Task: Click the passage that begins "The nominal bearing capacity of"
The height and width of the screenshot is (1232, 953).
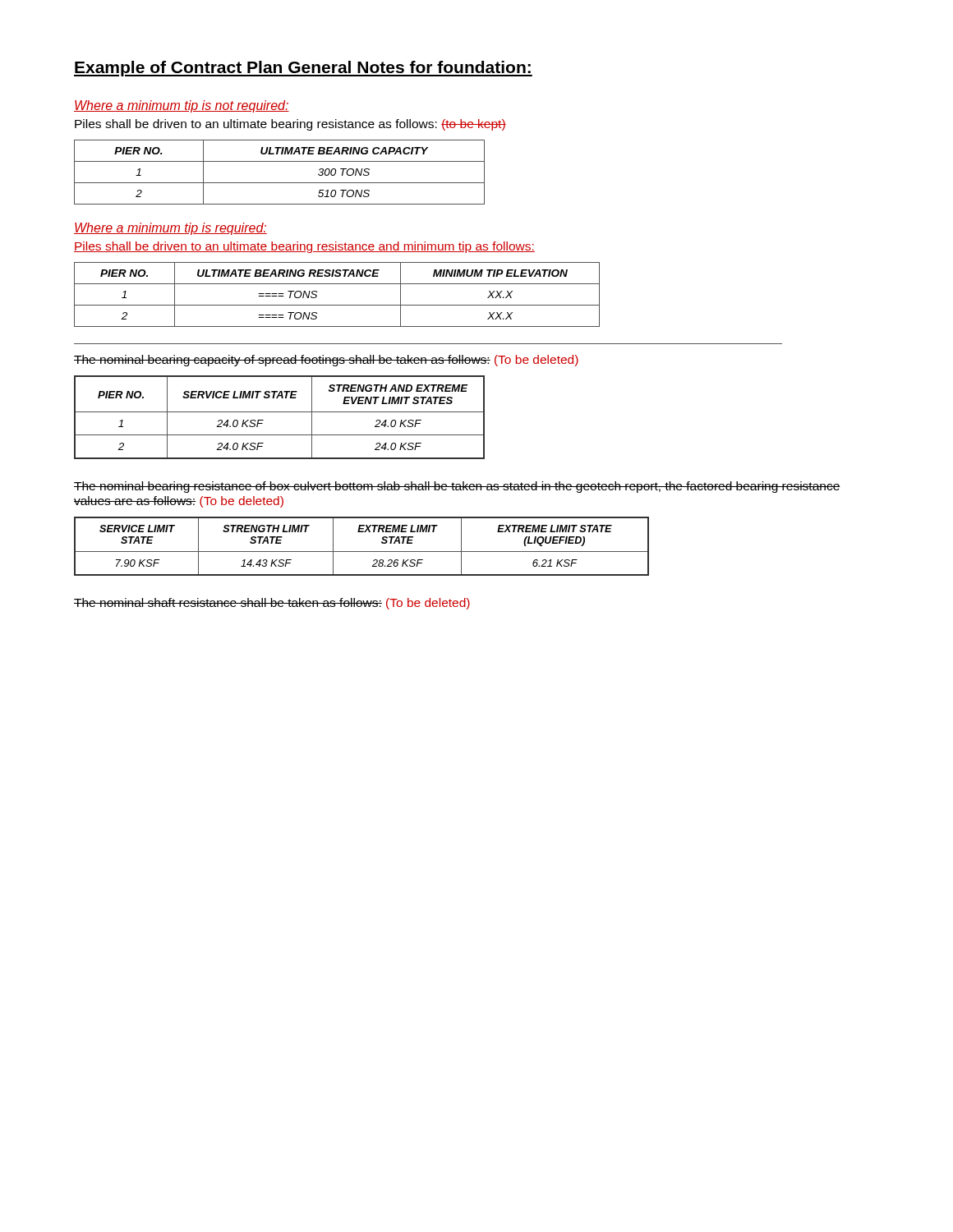Action: (326, 359)
